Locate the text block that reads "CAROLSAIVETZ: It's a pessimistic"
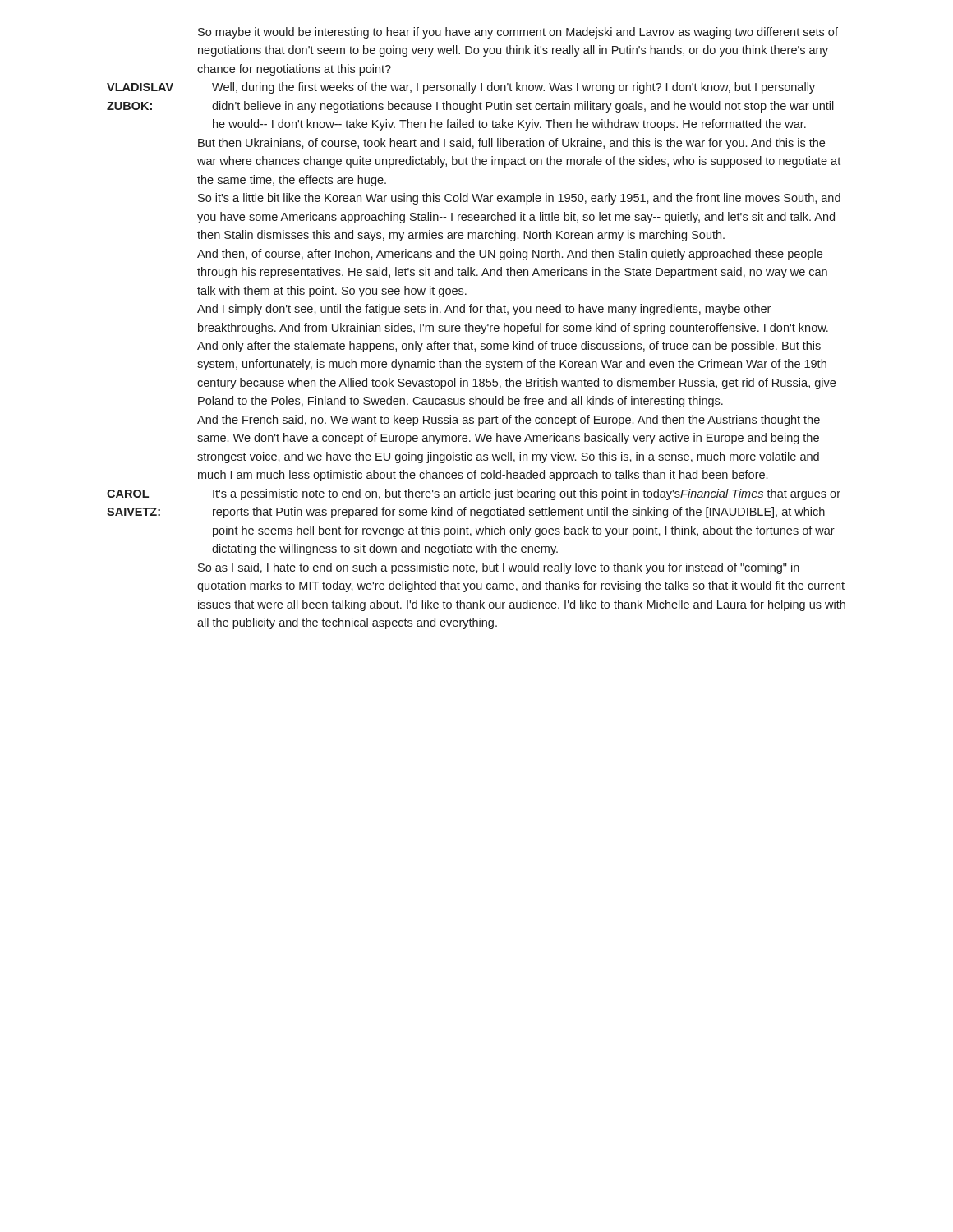The image size is (953, 1232). pos(476,521)
